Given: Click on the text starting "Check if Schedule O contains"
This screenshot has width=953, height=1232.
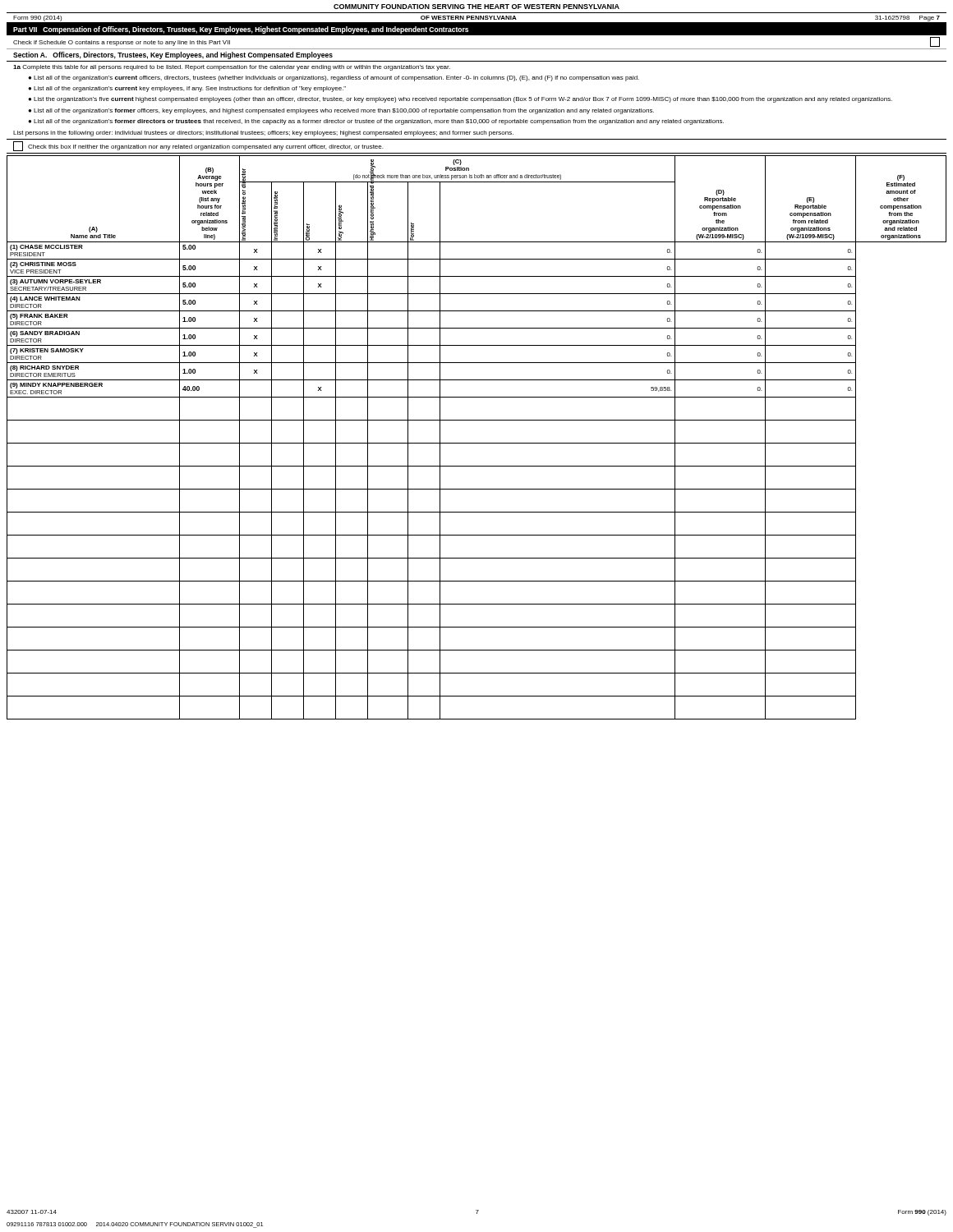Looking at the screenshot, I should point(476,42).
